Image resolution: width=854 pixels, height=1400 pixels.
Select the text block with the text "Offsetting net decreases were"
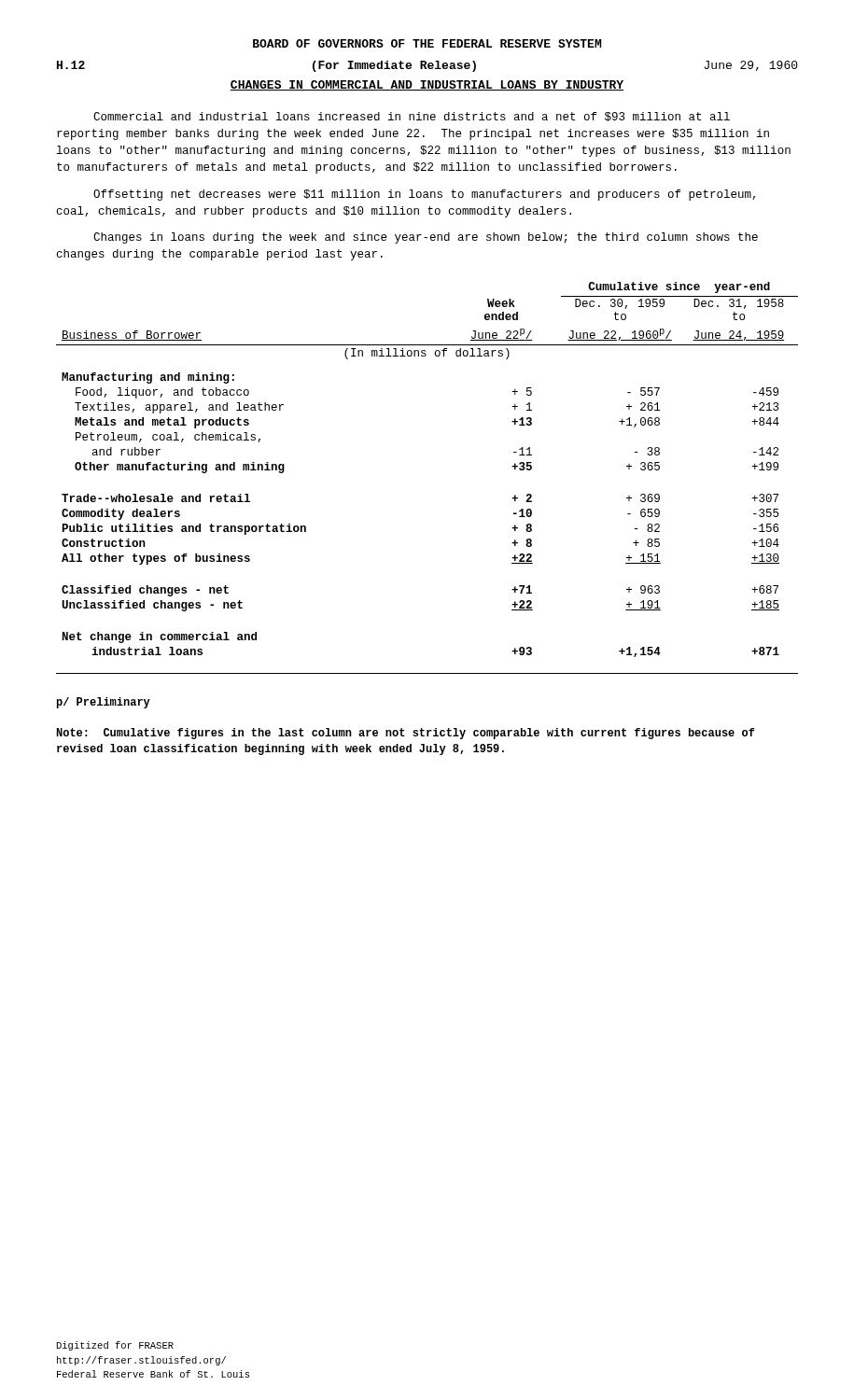(407, 203)
